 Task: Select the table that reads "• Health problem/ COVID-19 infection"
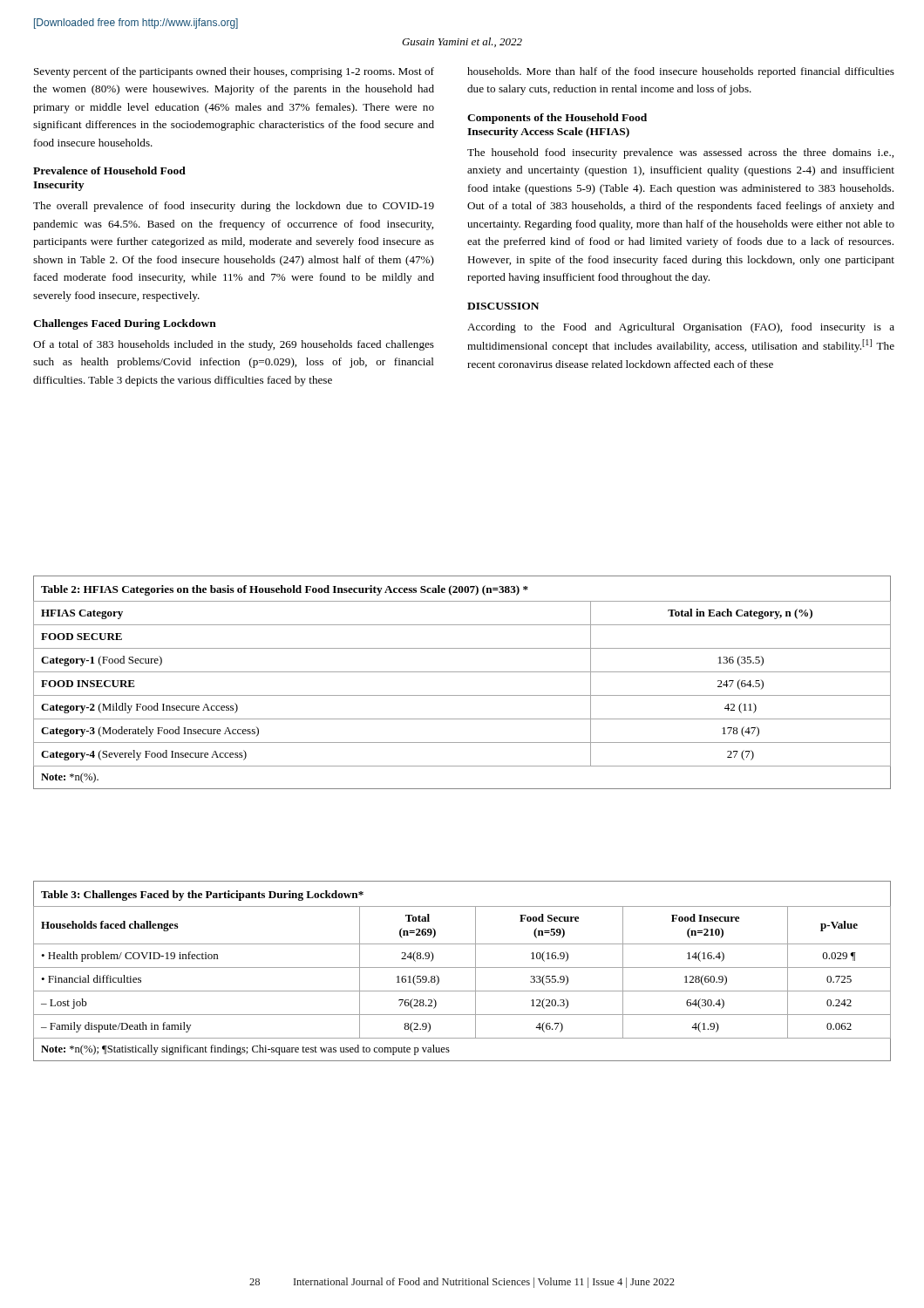pyautogui.click(x=462, y=971)
